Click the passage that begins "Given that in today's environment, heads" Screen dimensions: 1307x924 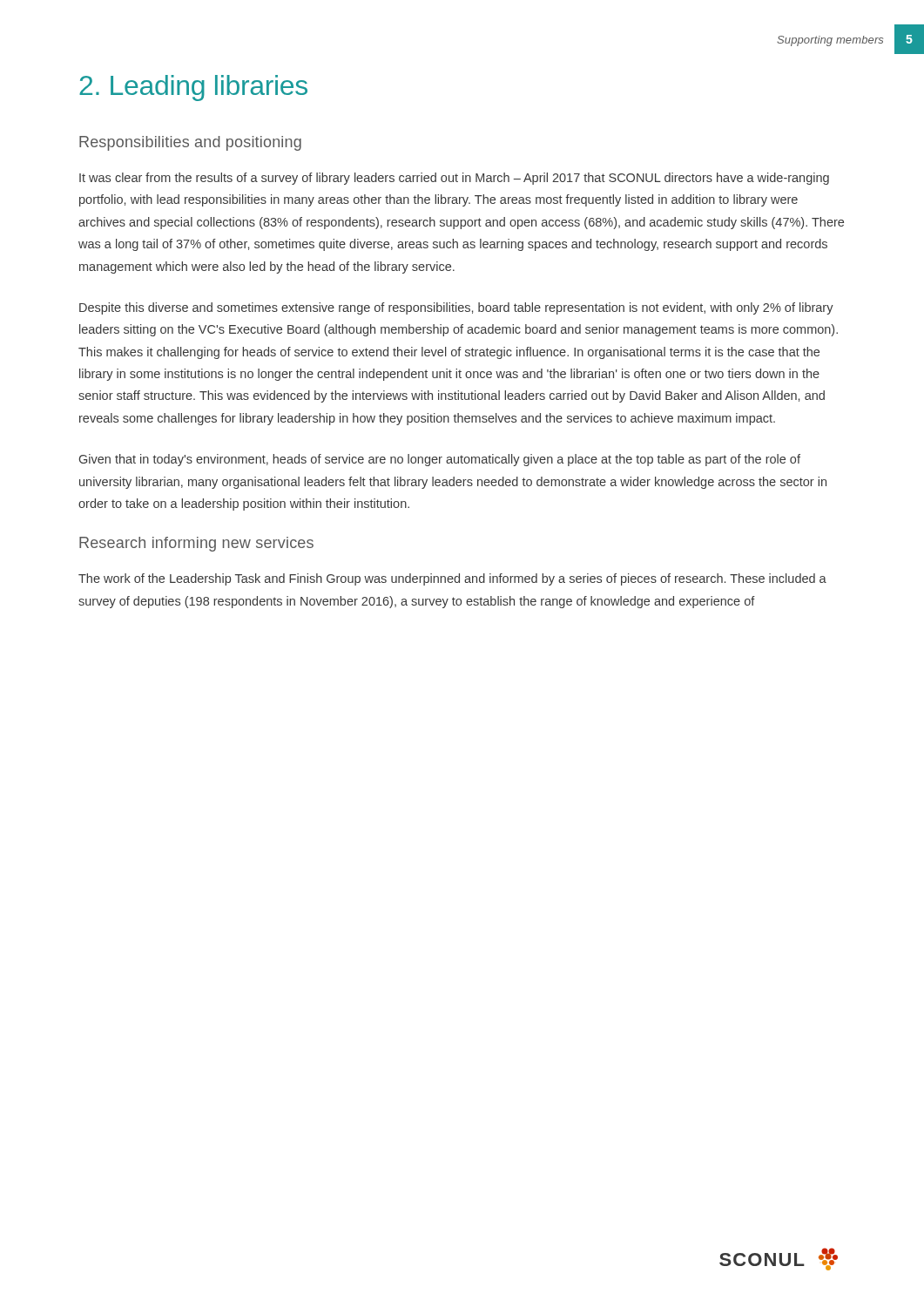click(453, 481)
